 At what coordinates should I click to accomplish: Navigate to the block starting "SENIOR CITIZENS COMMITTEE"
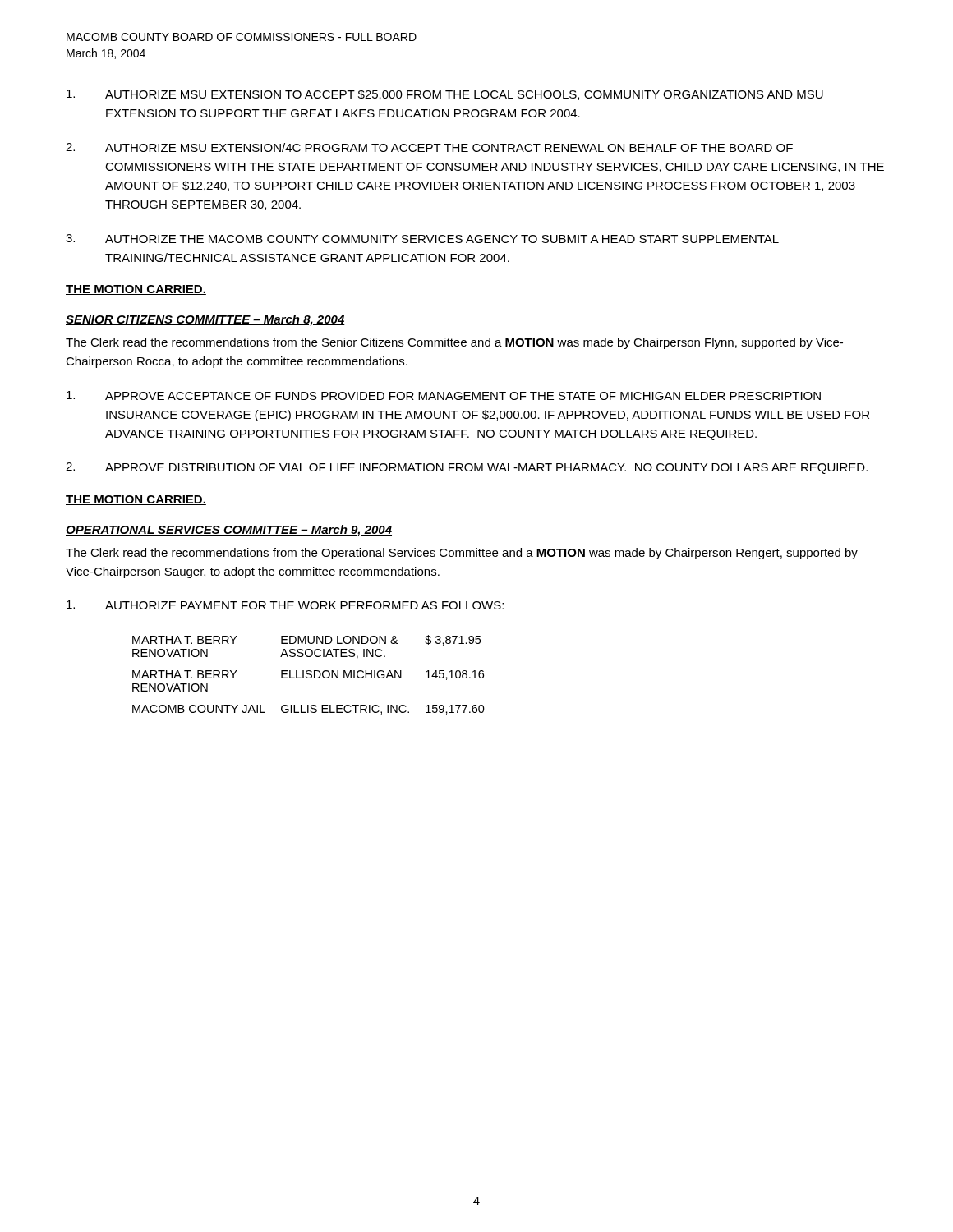pyautogui.click(x=205, y=319)
